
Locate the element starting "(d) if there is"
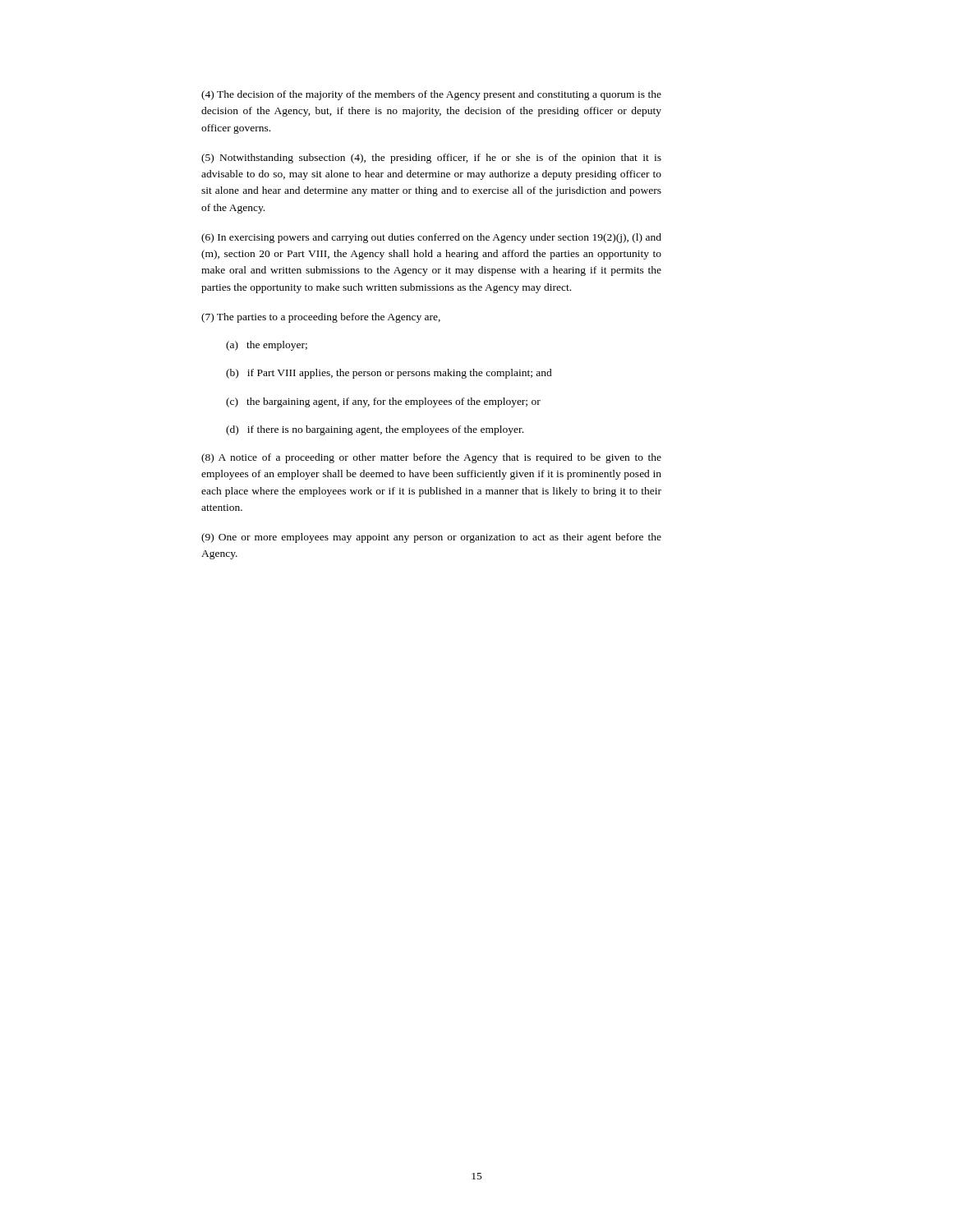click(x=375, y=429)
